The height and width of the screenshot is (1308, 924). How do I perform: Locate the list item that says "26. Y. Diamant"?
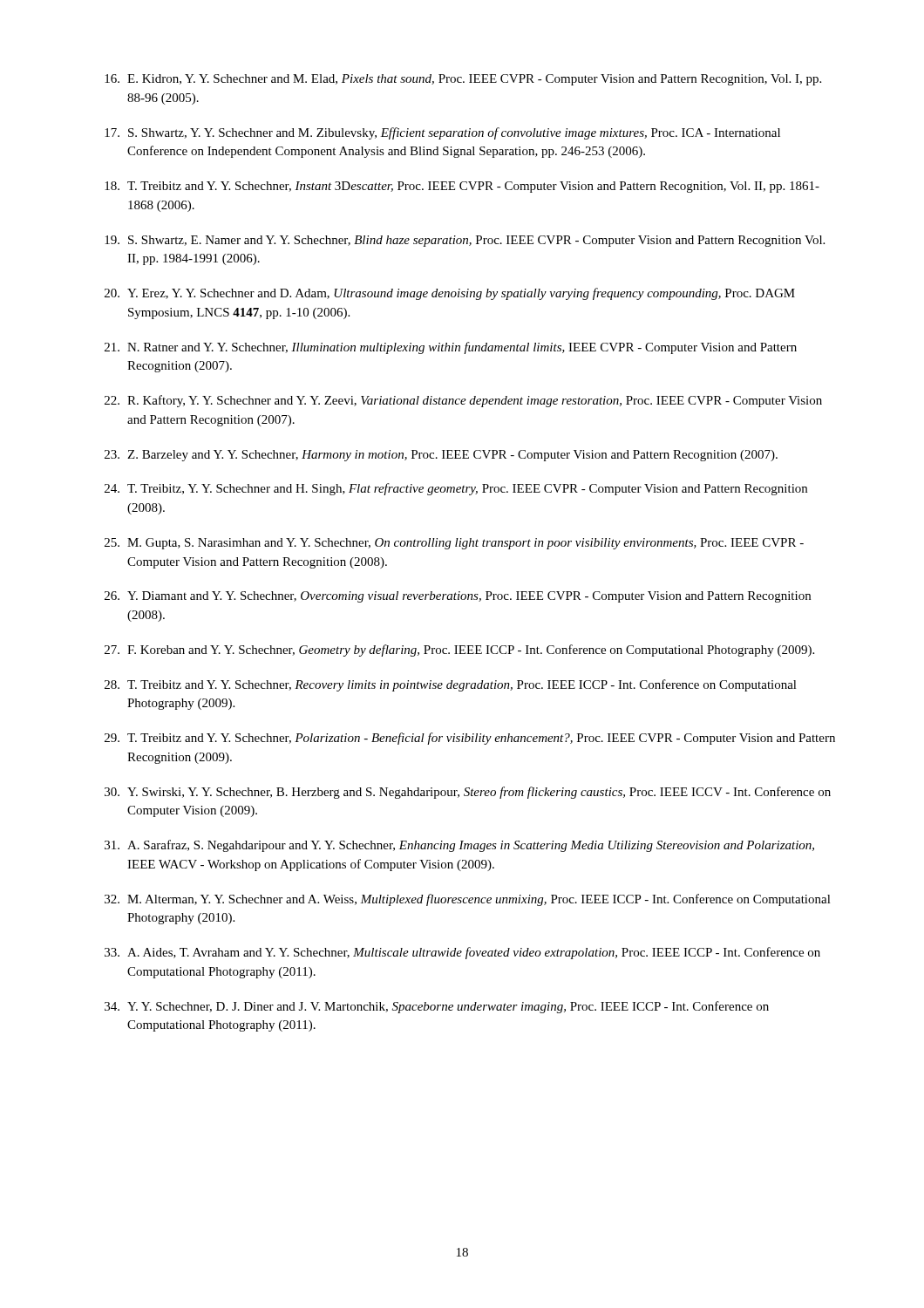pyautogui.click(x=462, y=606)
